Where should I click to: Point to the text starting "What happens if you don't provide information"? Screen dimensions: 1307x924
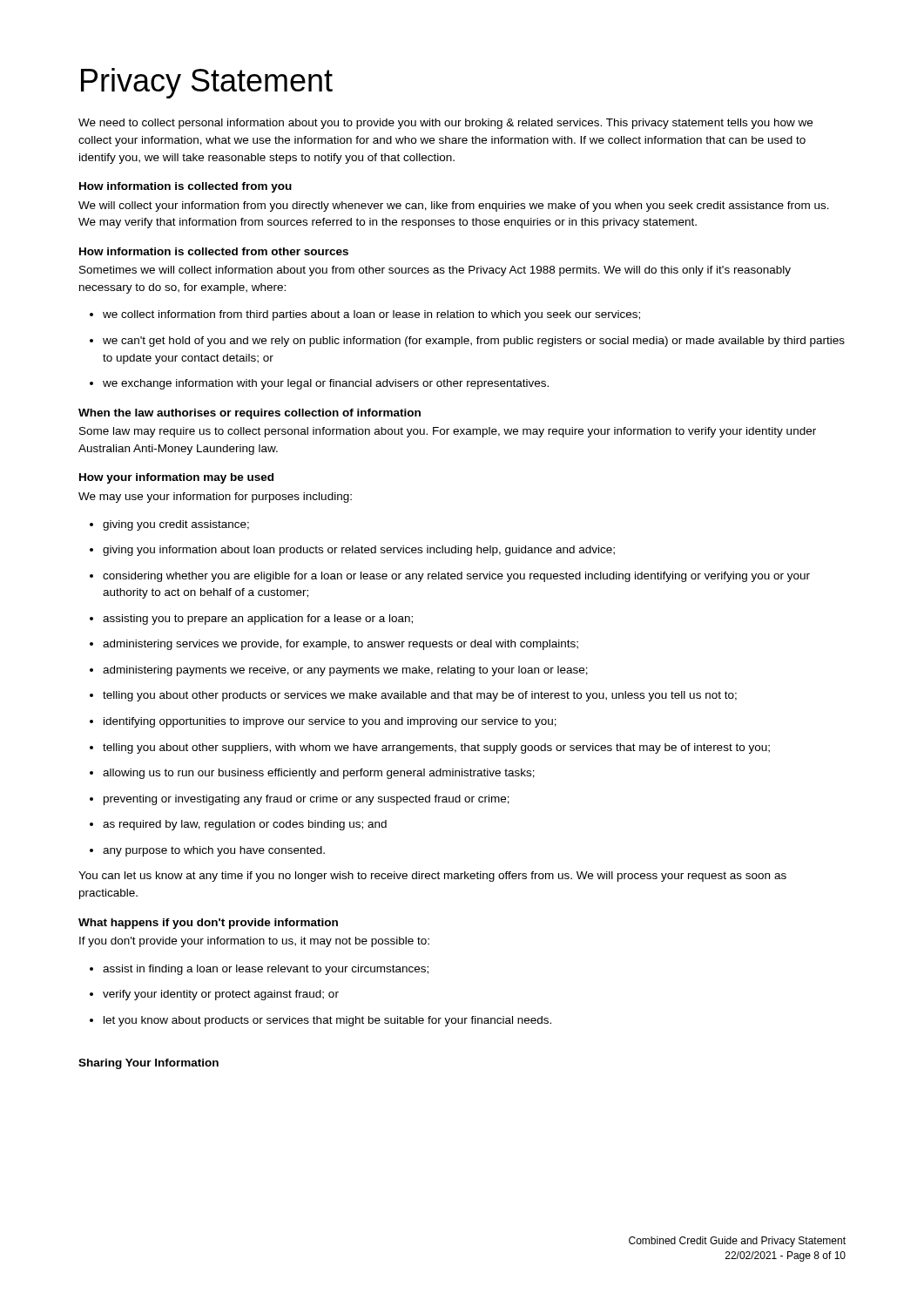point(208,922)
